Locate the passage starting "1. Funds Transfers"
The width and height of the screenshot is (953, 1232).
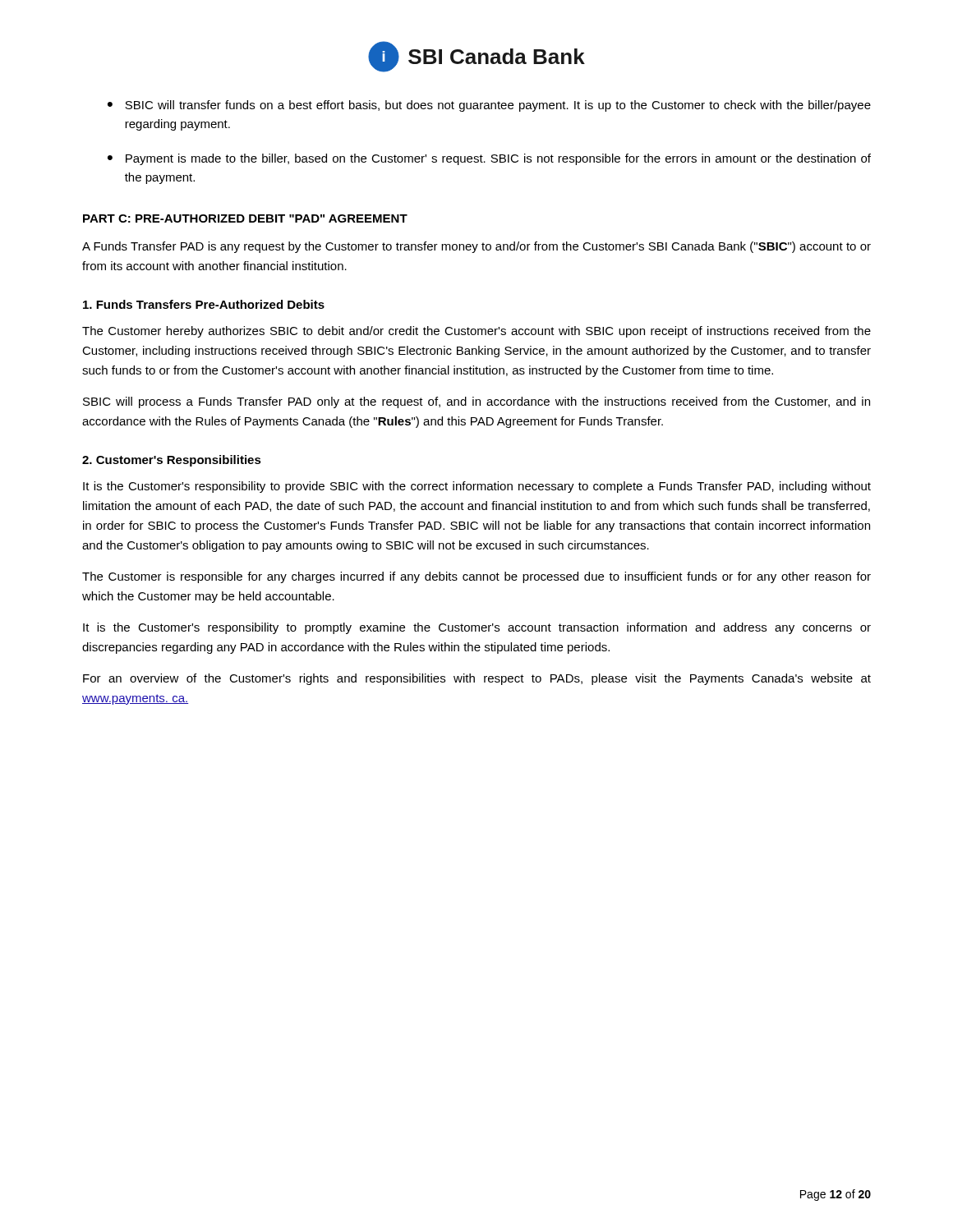coord(203,304)
